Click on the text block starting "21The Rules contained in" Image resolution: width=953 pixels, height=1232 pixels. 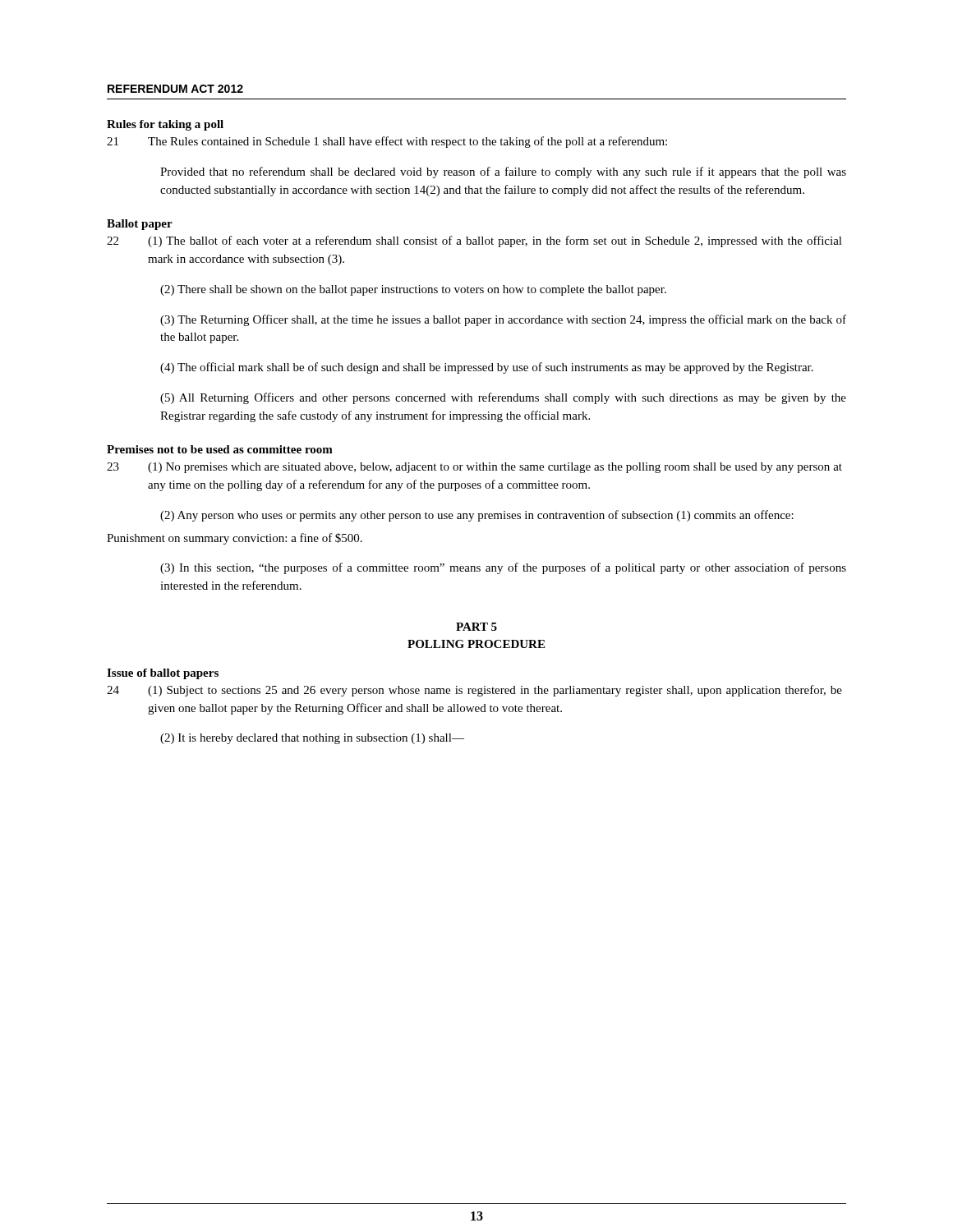(x=476, y=142)
